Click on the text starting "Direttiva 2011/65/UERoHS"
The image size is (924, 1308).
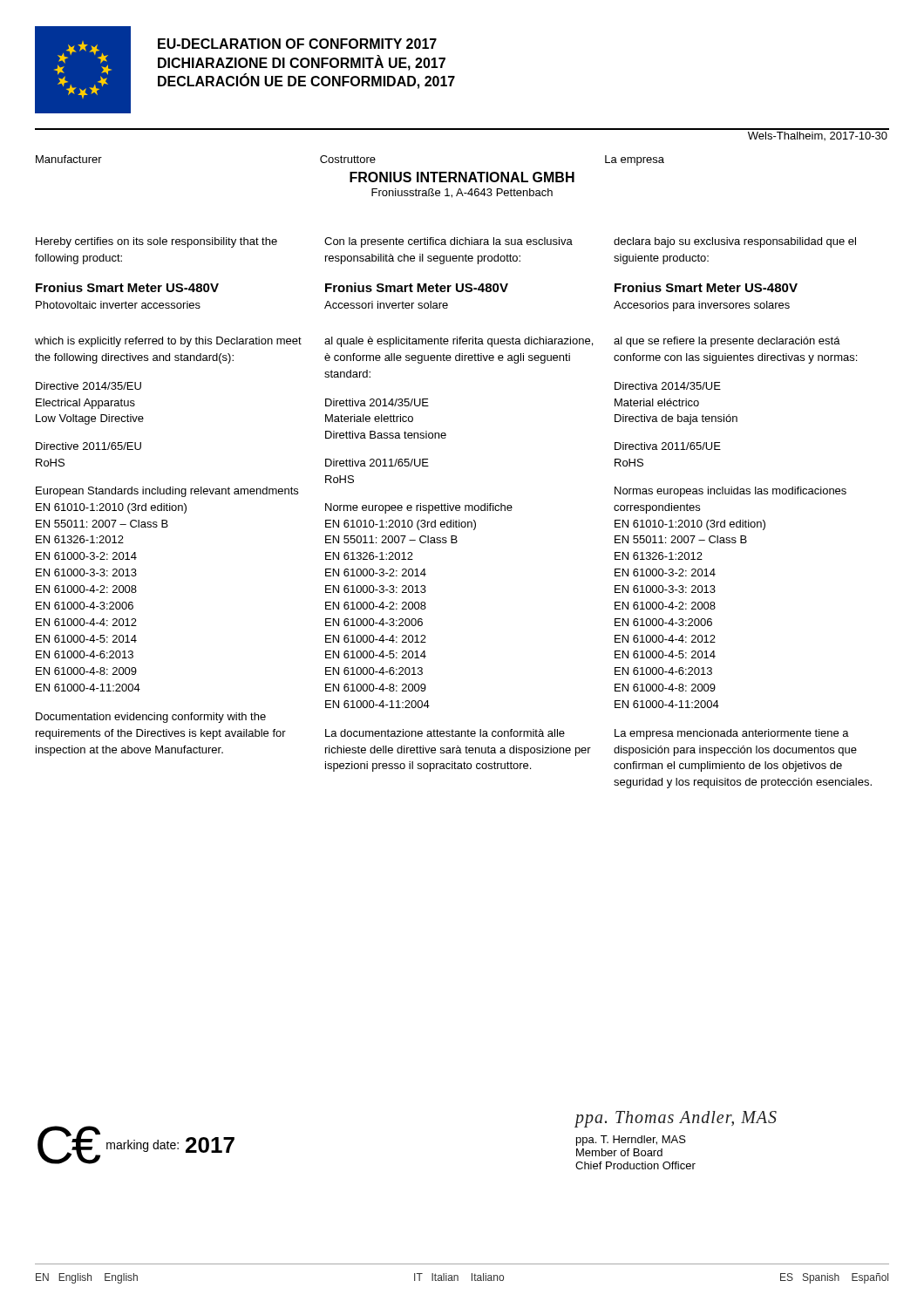pyautogui.click(x=377, y=463)
